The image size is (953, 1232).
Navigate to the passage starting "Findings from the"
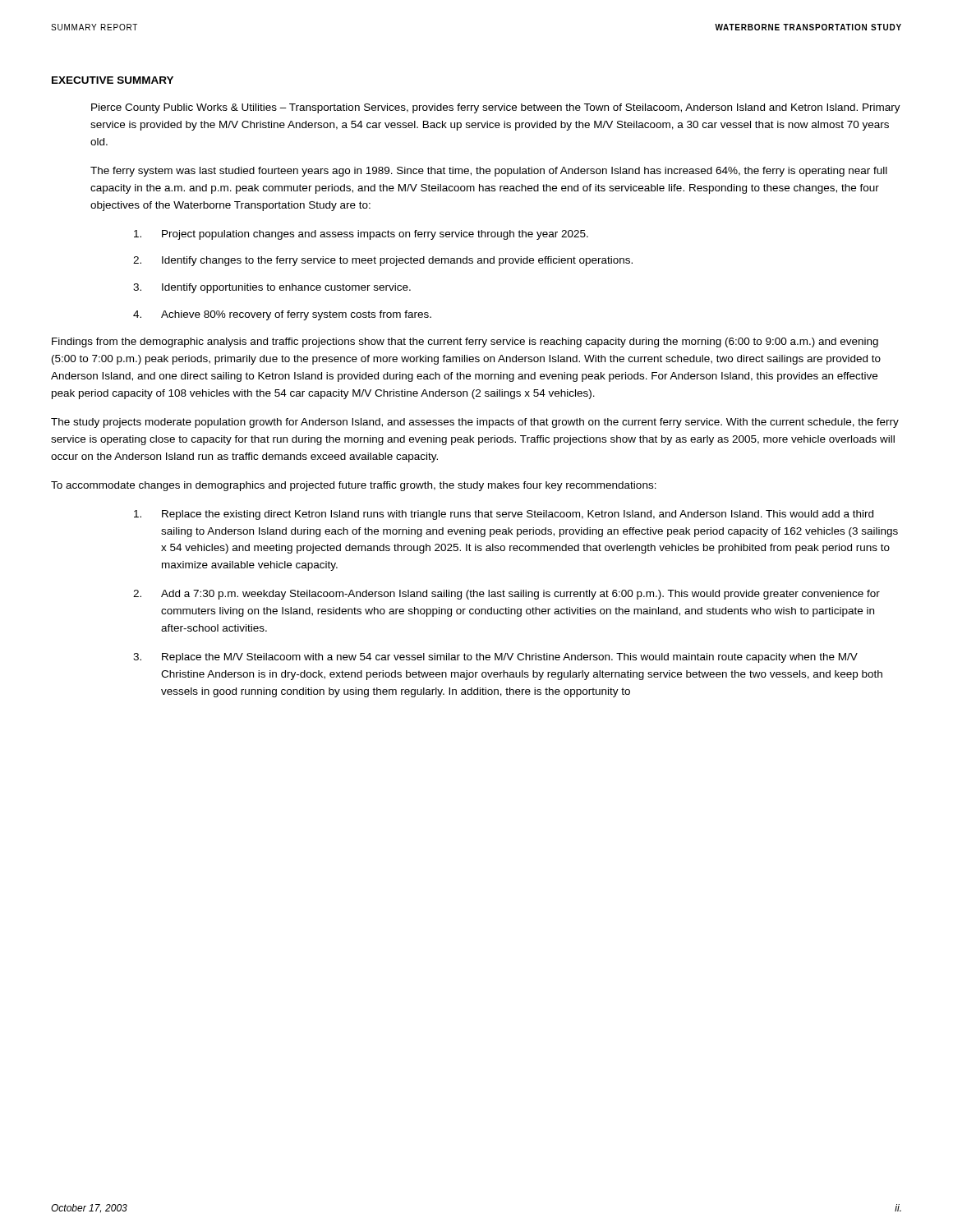pyautogui.click(x=466, y=367)
